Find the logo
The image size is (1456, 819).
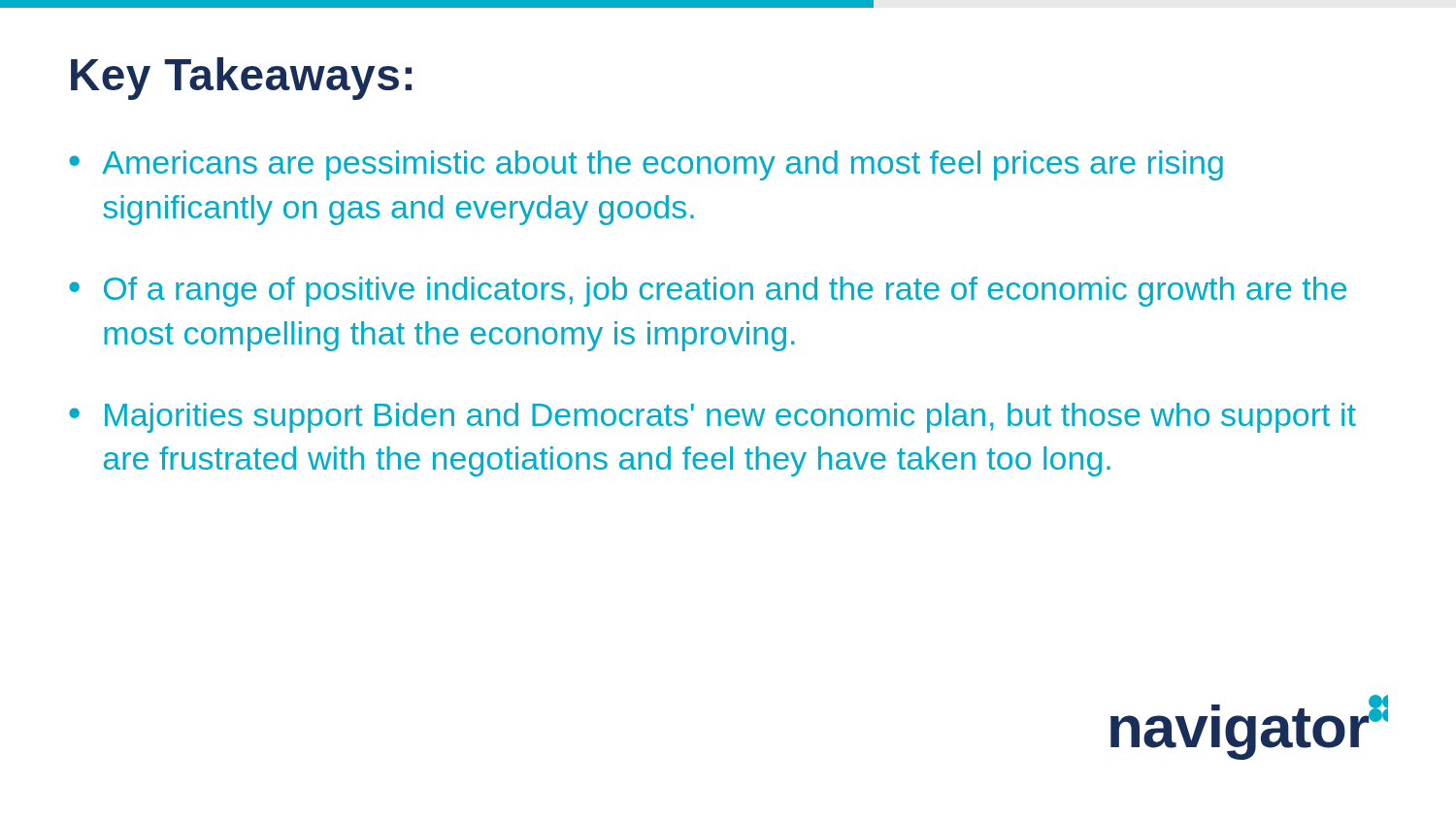[x=1247, y=725]
